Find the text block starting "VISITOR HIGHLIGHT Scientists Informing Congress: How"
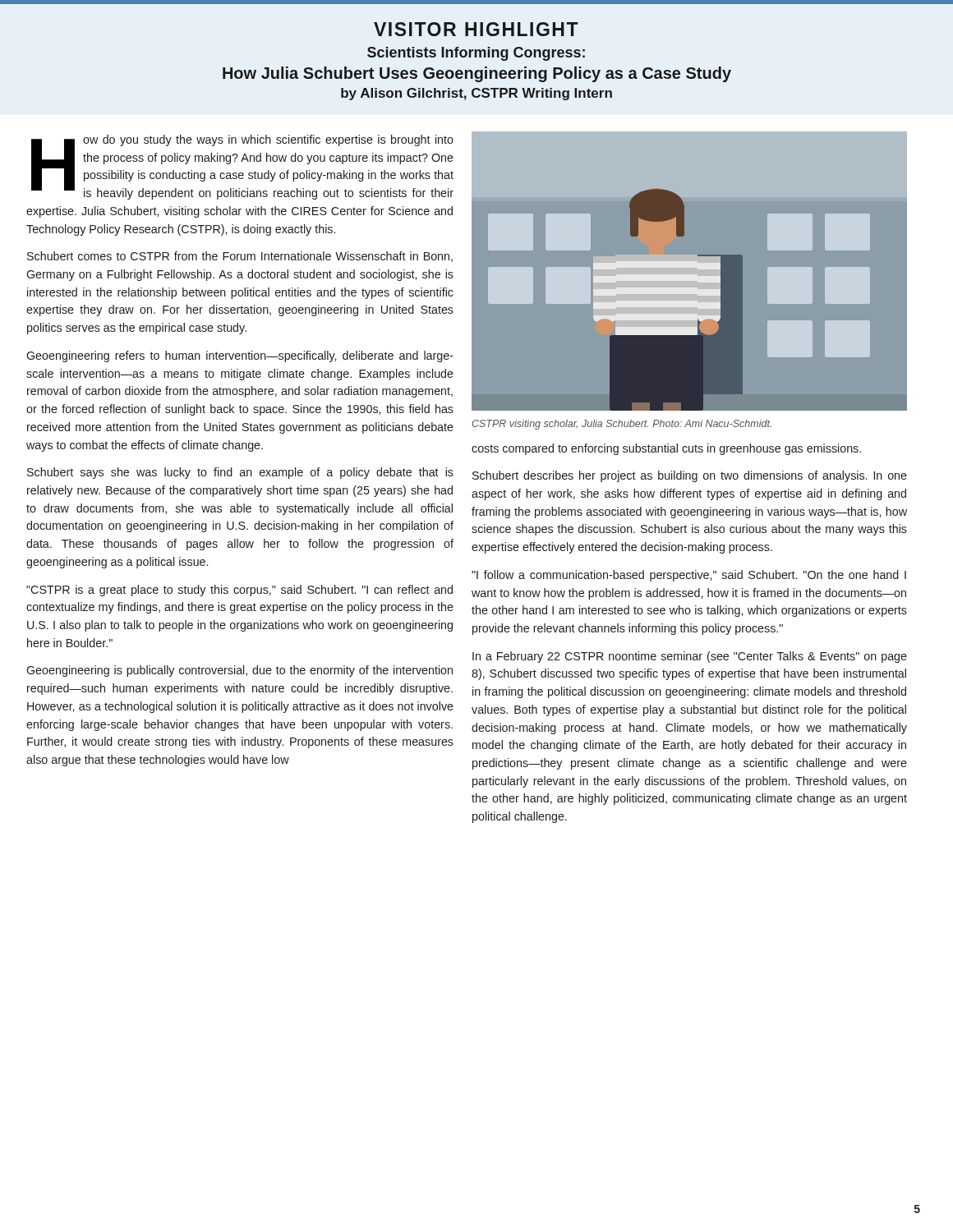 [x=476, y=60]
